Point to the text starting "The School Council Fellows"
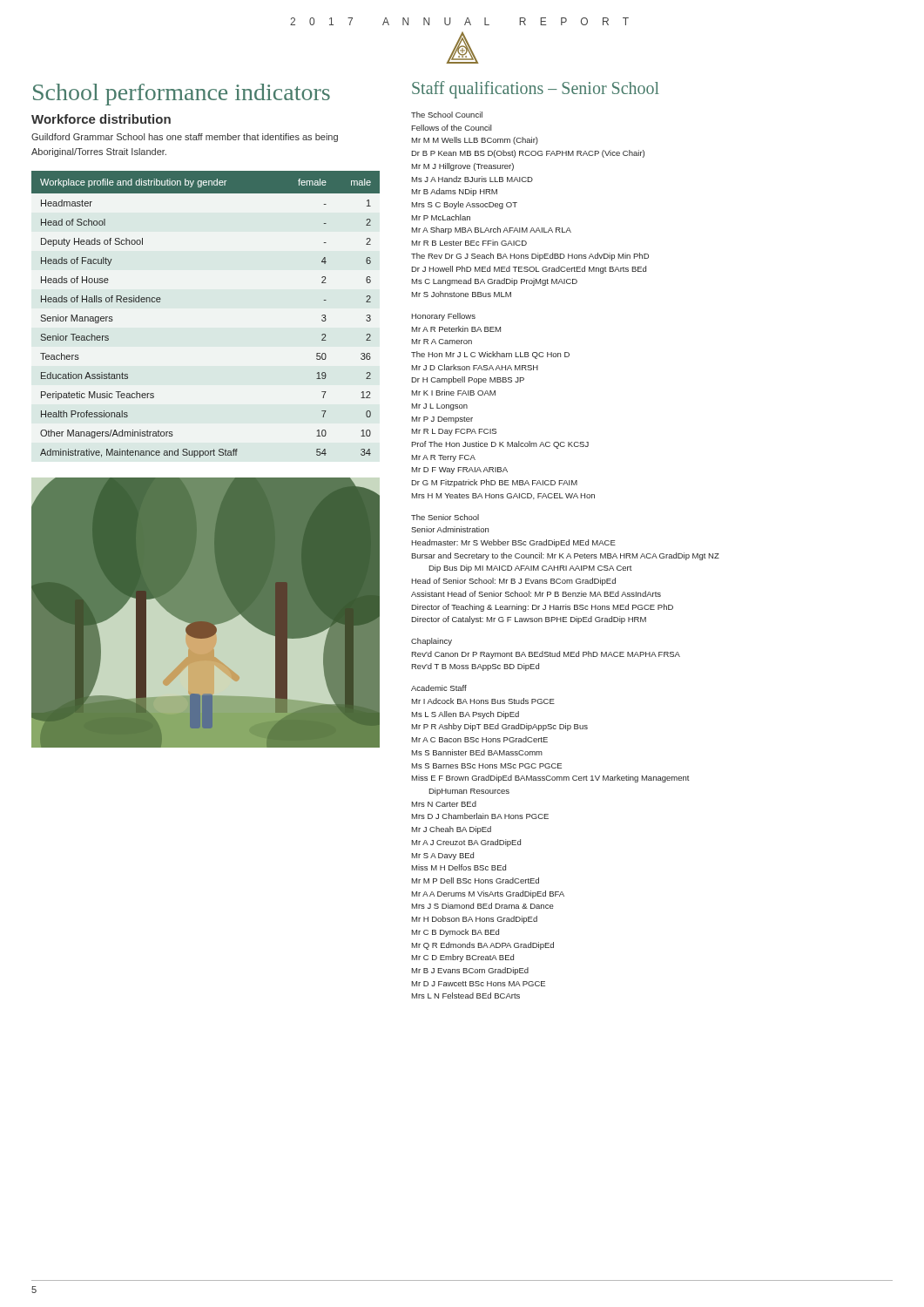The width and height of the screenshot is (924, 1307). tap(447, 115)
